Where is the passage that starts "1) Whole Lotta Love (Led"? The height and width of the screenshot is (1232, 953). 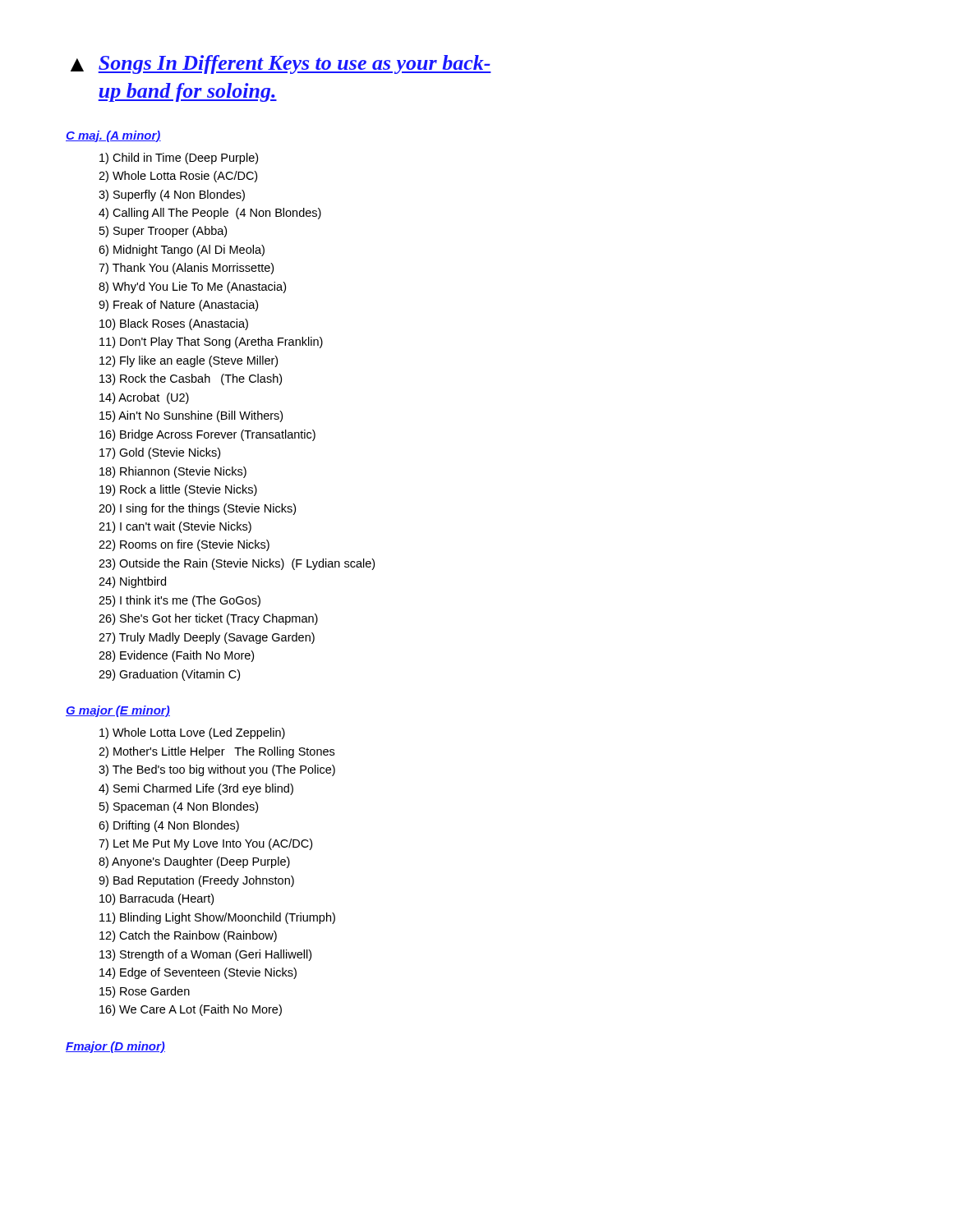(192, 733)
